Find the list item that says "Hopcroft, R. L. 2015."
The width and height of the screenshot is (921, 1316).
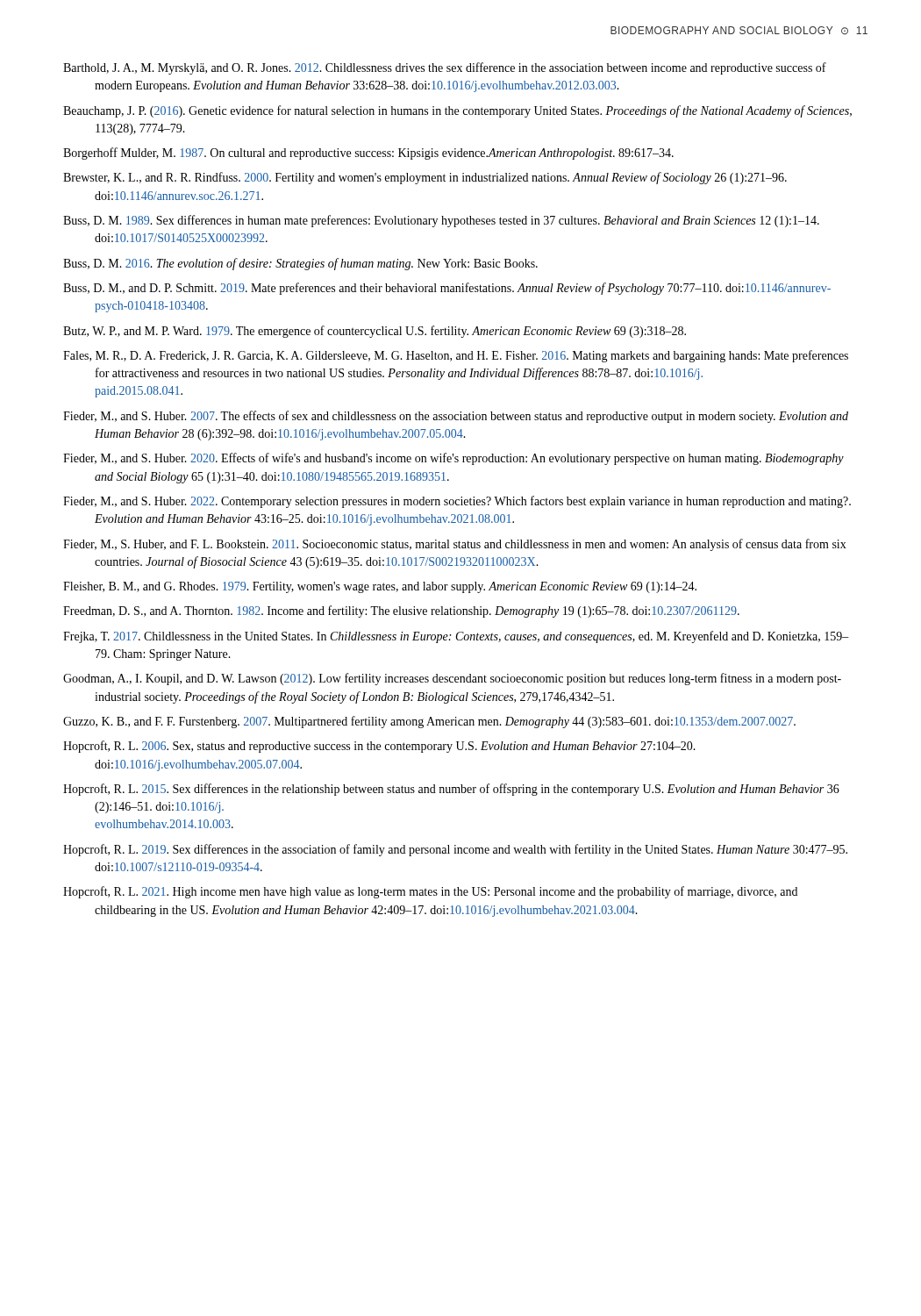[x=451, y=790]
